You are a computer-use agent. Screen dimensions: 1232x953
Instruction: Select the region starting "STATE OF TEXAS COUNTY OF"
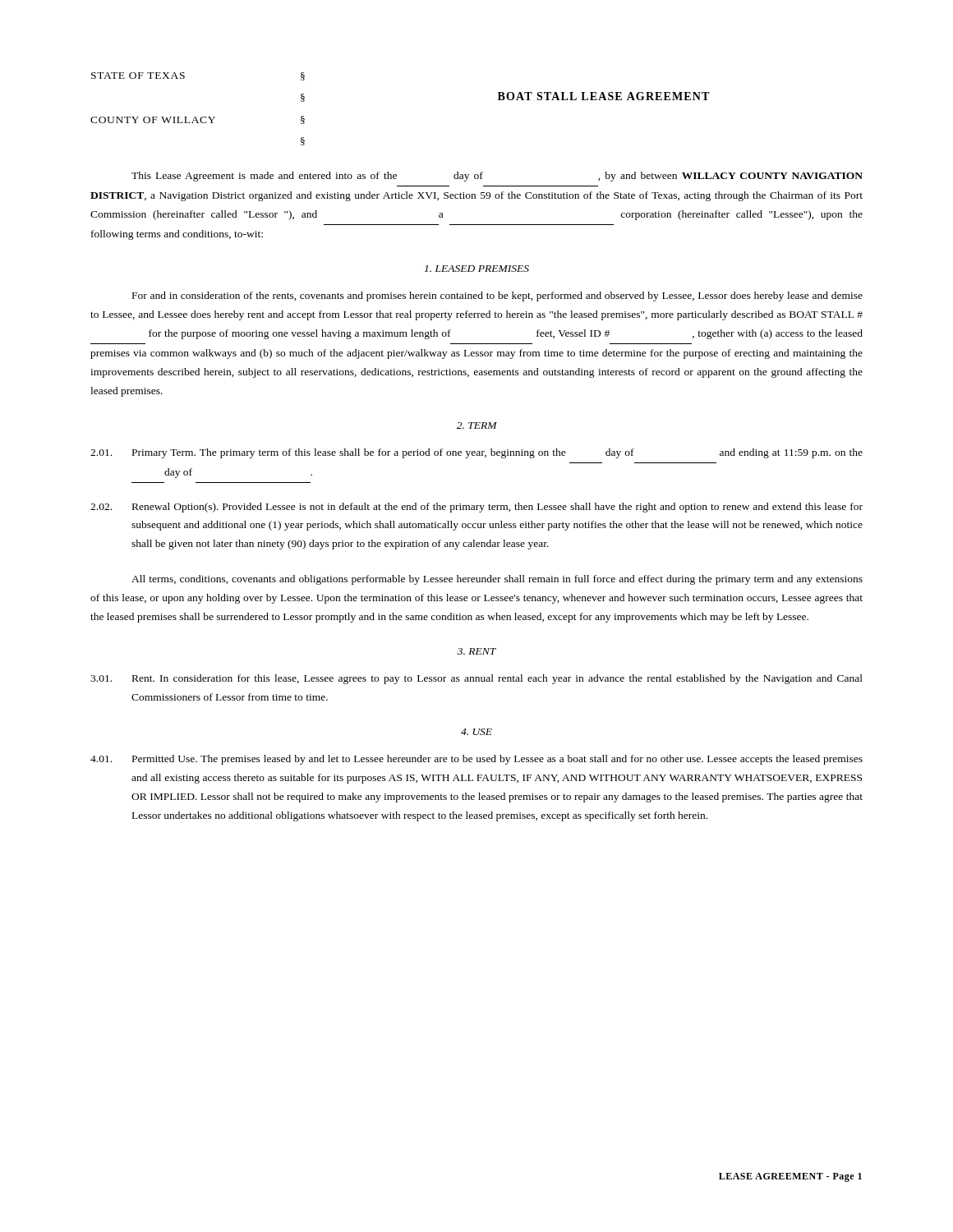tap(142, 76)
